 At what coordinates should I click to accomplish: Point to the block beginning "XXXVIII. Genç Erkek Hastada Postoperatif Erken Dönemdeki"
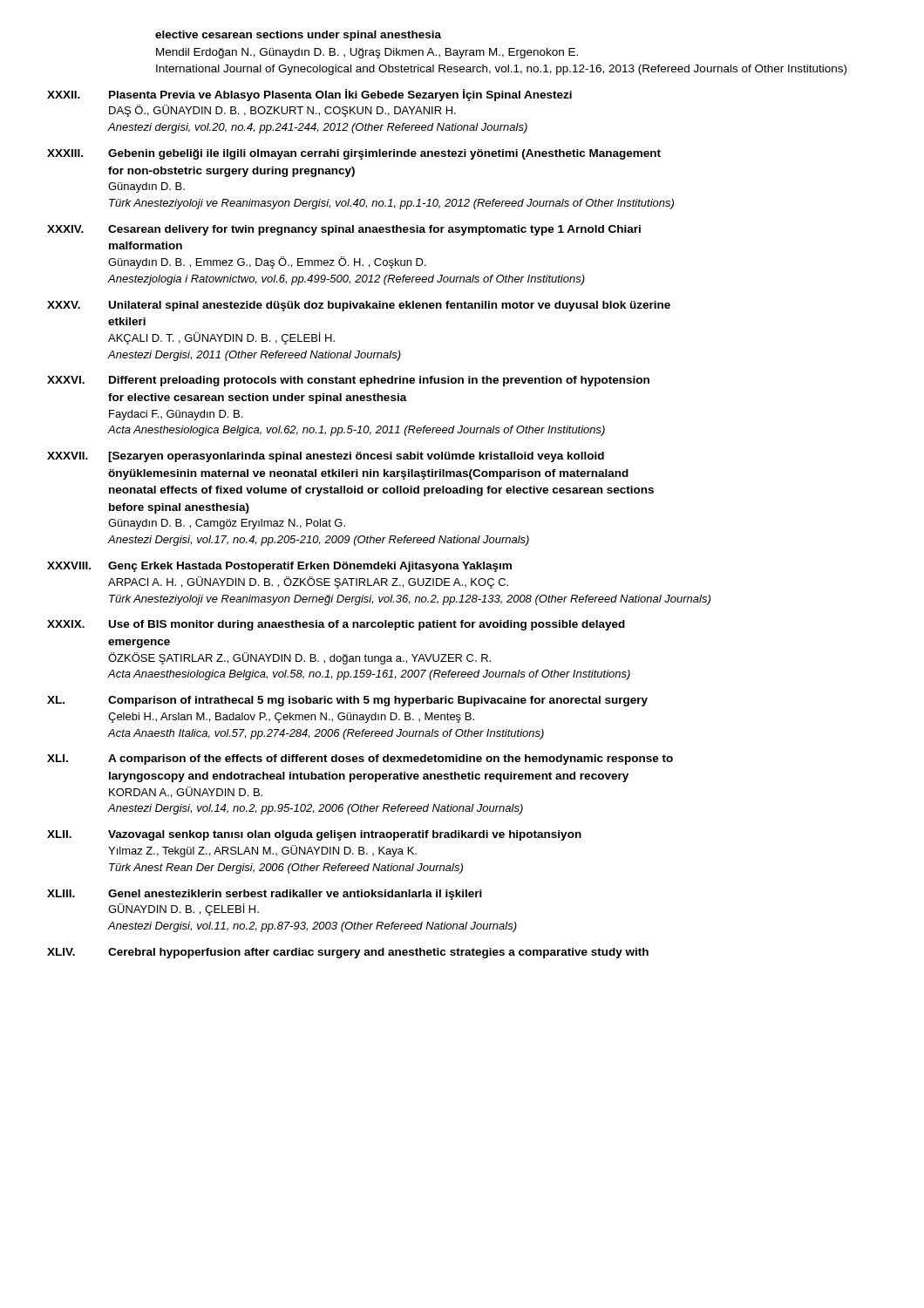coord(462,582)
